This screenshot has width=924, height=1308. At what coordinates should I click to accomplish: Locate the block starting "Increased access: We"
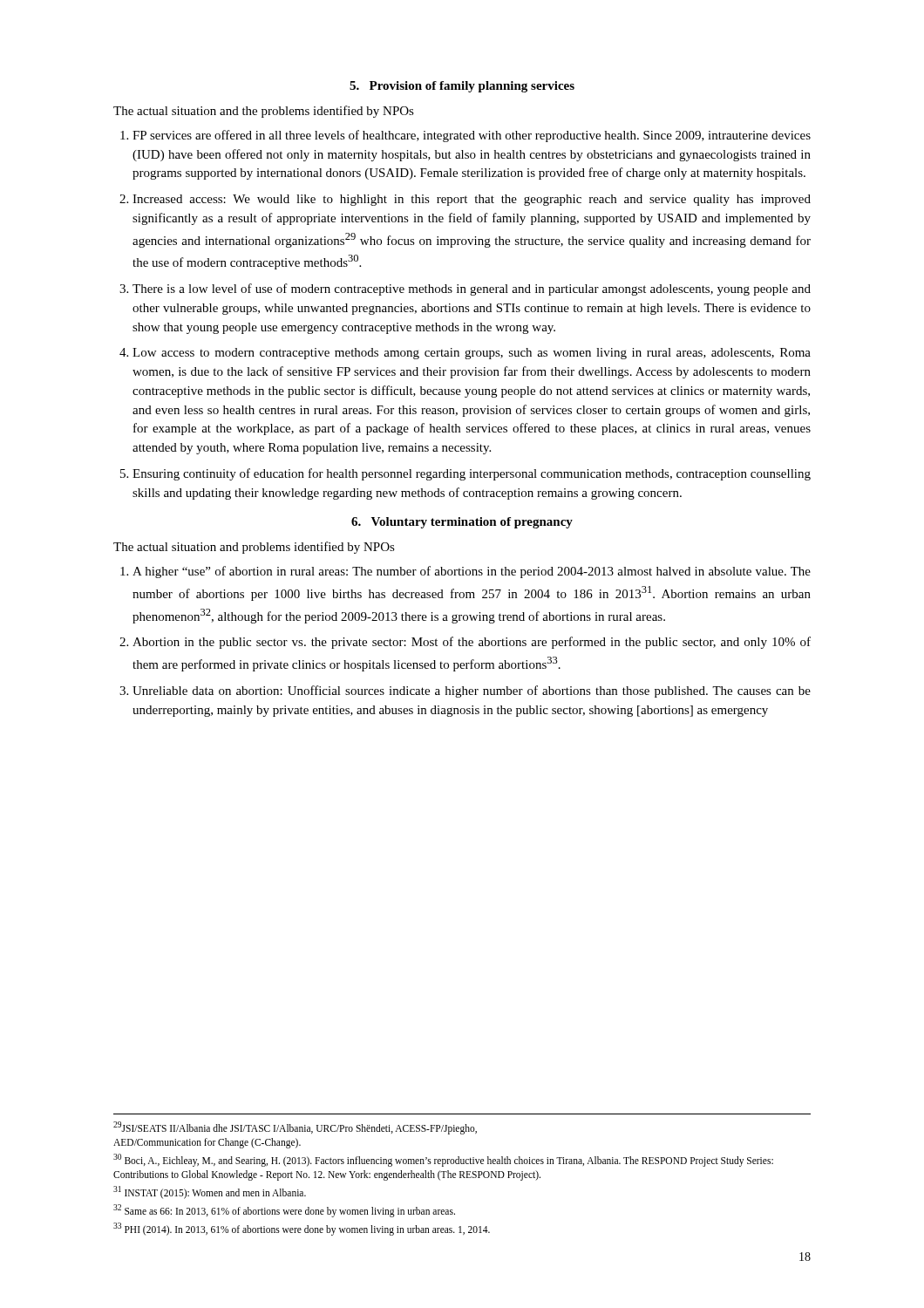472,232
